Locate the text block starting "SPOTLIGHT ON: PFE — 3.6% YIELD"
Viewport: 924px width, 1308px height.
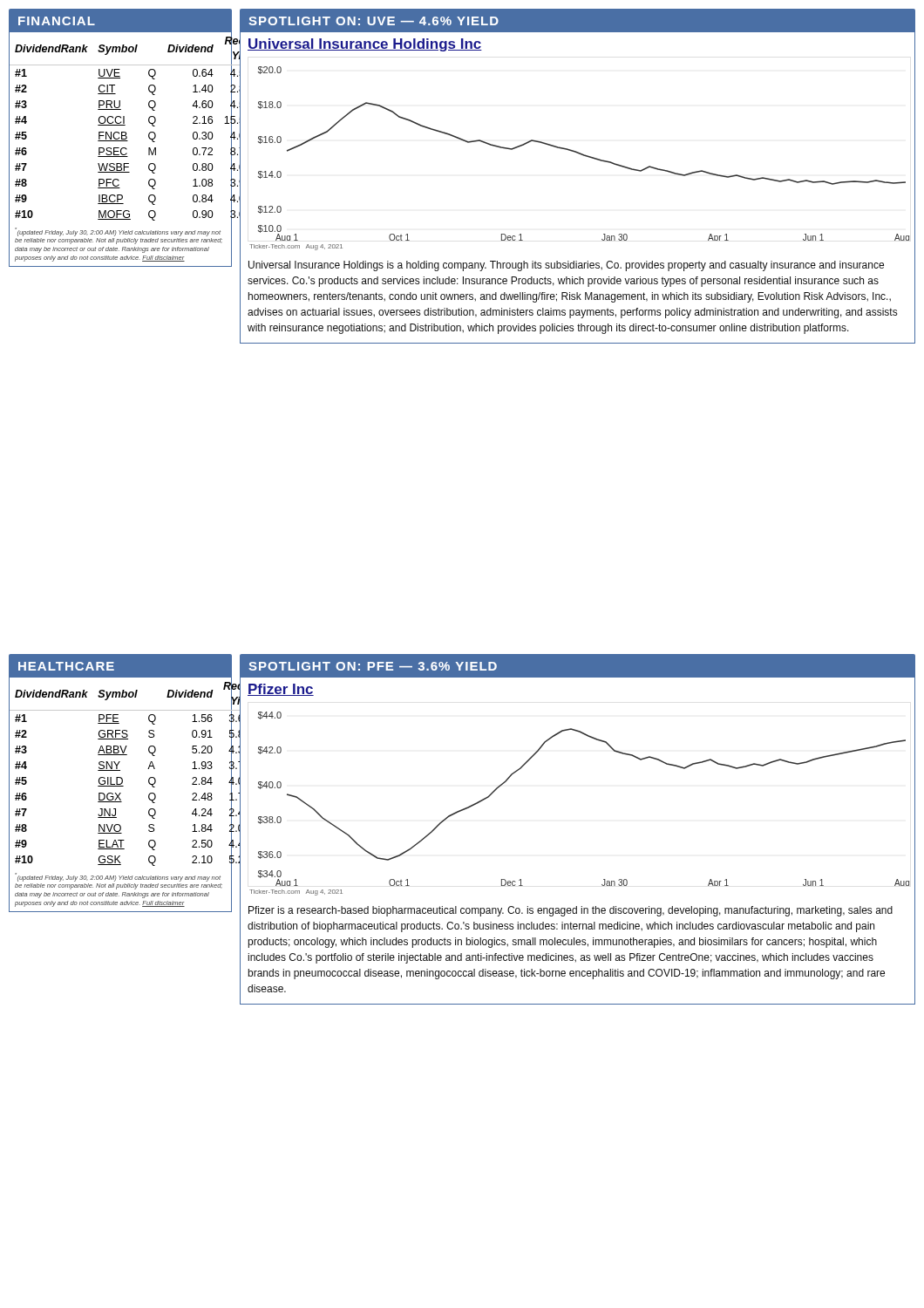(x=373, y=666)
